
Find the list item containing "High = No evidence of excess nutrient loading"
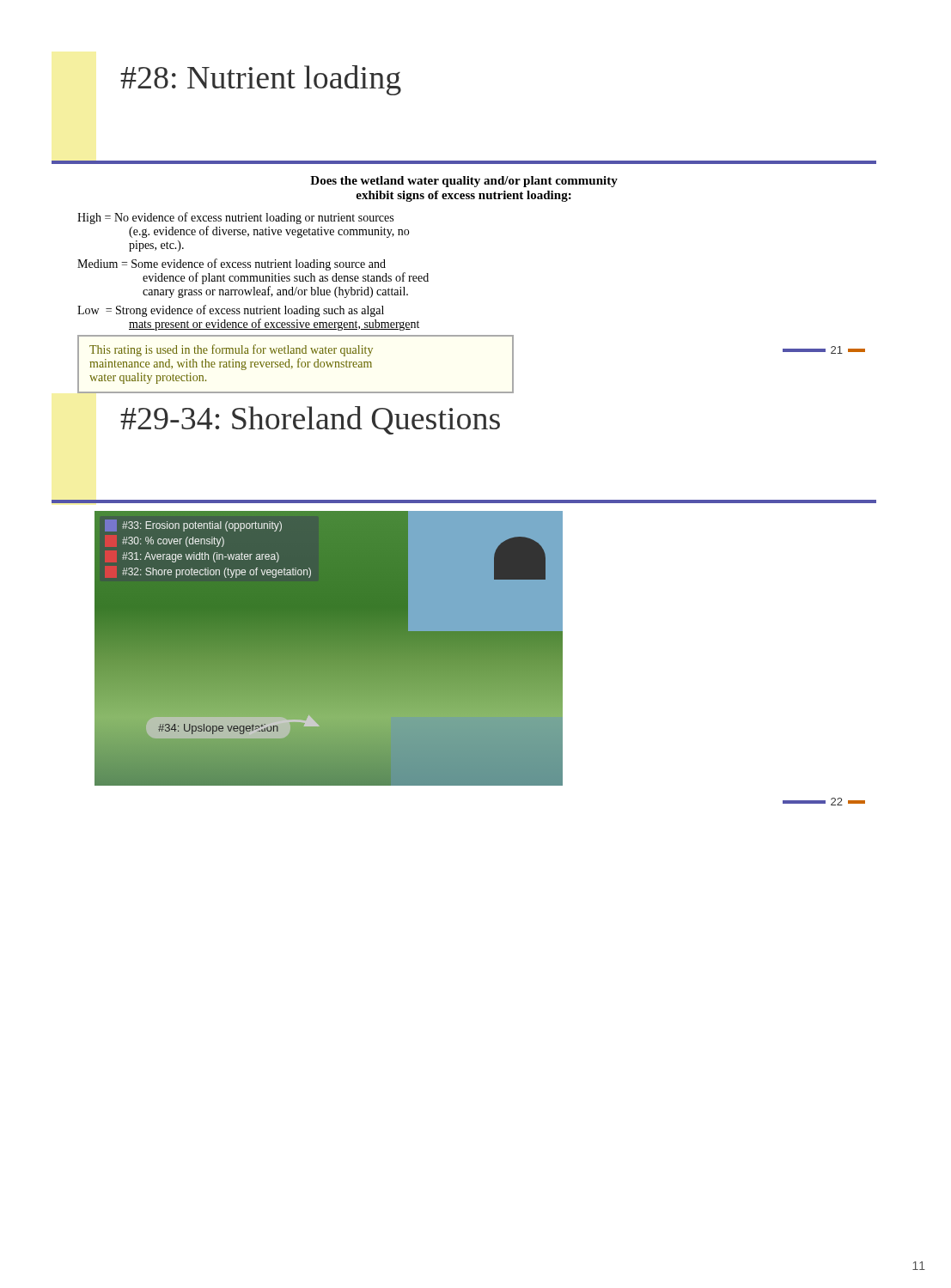click(x=243, y=232)
